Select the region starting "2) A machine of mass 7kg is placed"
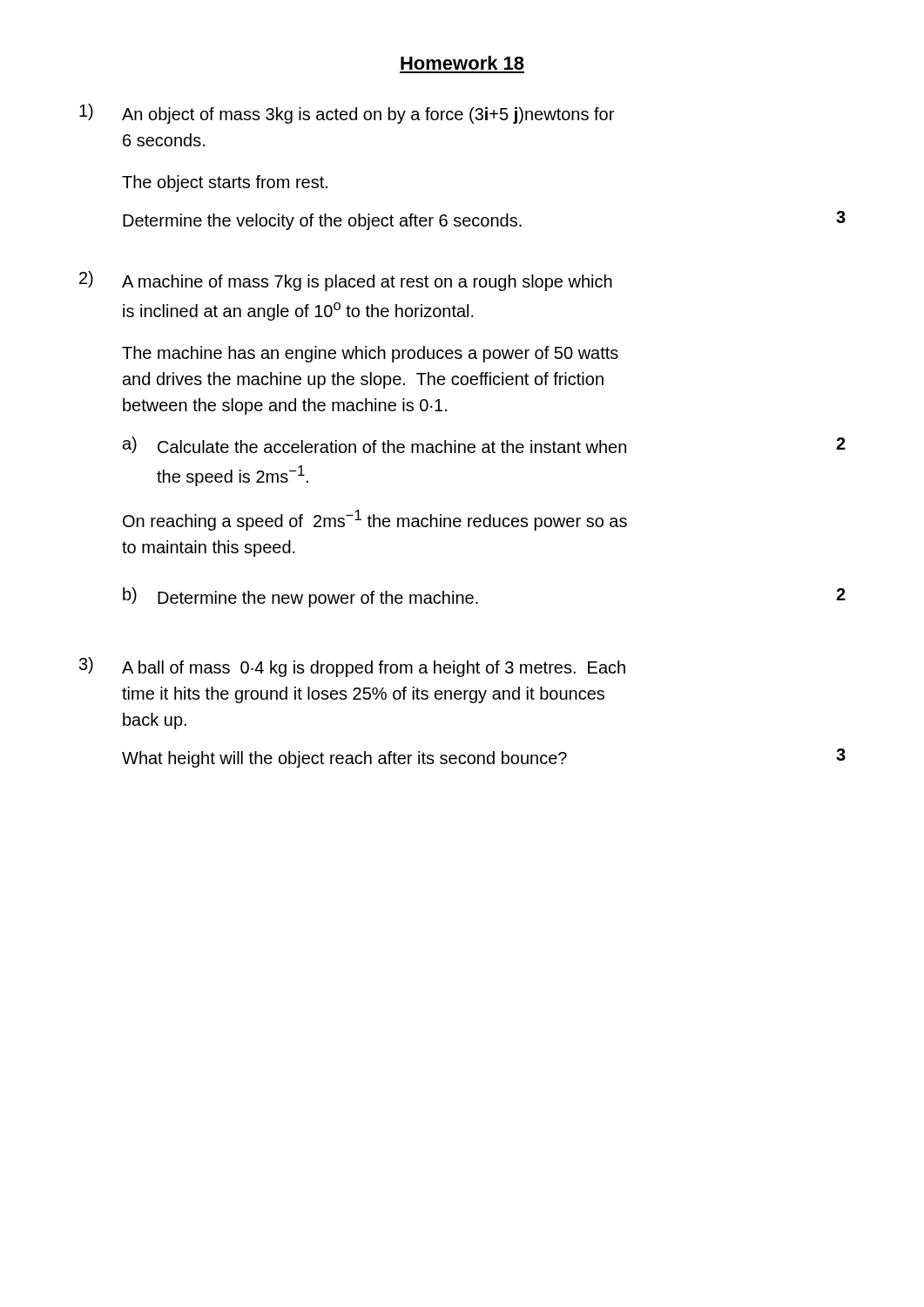Image resolution: width=924 pixels, height=1307 pixels. pyautogui.click(x=462, y=440)
